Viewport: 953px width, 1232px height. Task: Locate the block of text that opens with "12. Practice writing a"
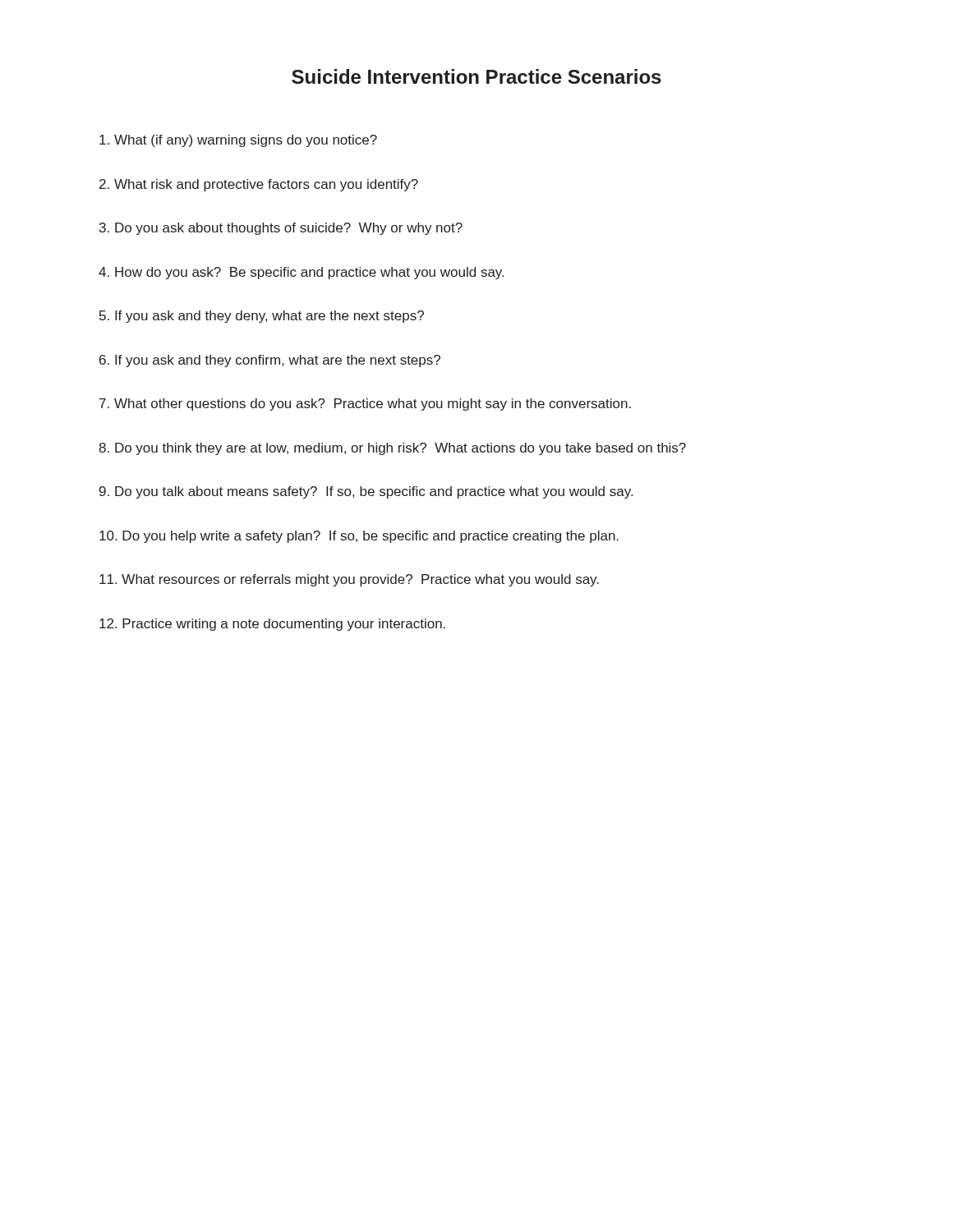[x=272, y=623]
